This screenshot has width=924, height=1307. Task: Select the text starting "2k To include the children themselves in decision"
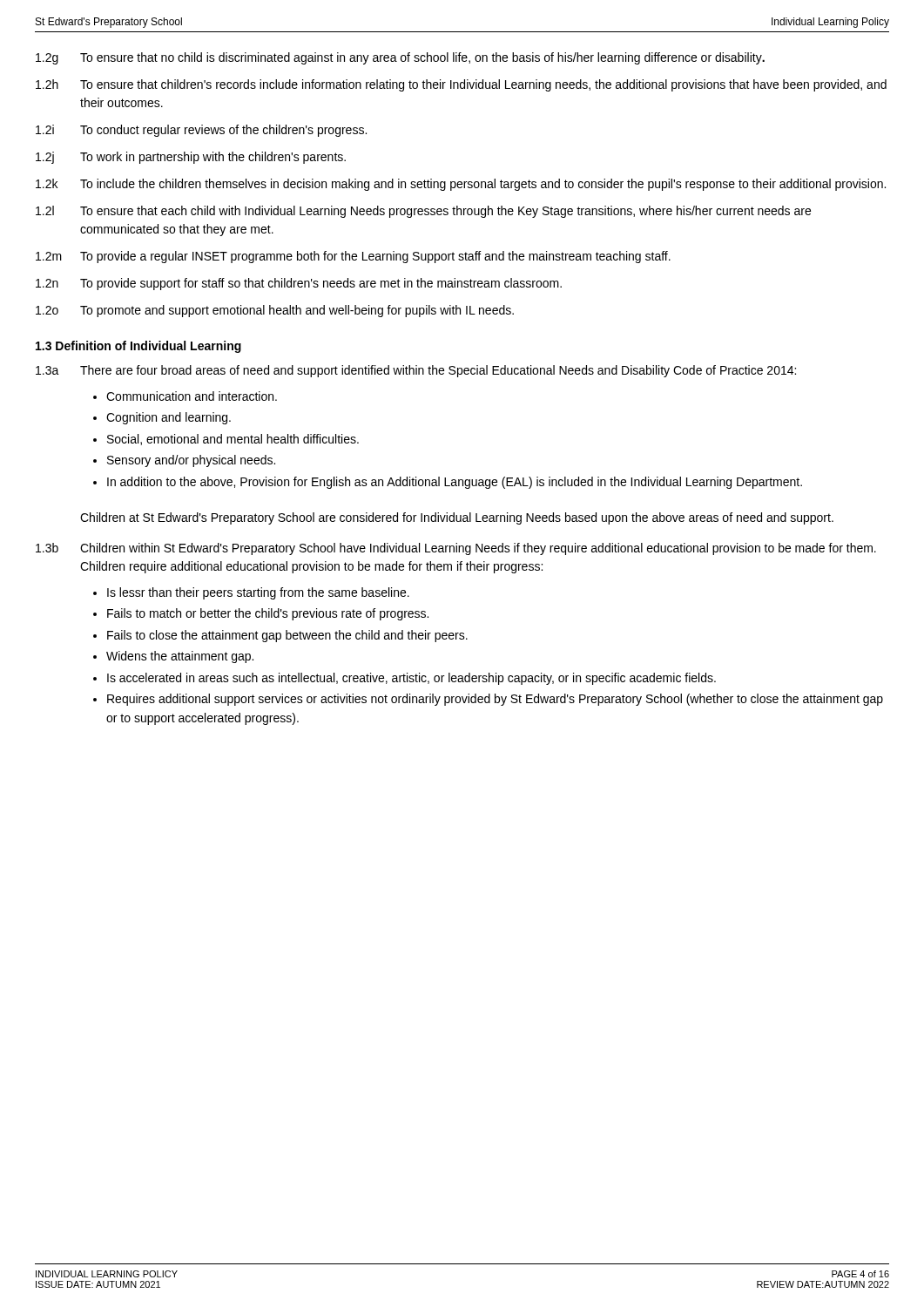click(x=462, y=184)
